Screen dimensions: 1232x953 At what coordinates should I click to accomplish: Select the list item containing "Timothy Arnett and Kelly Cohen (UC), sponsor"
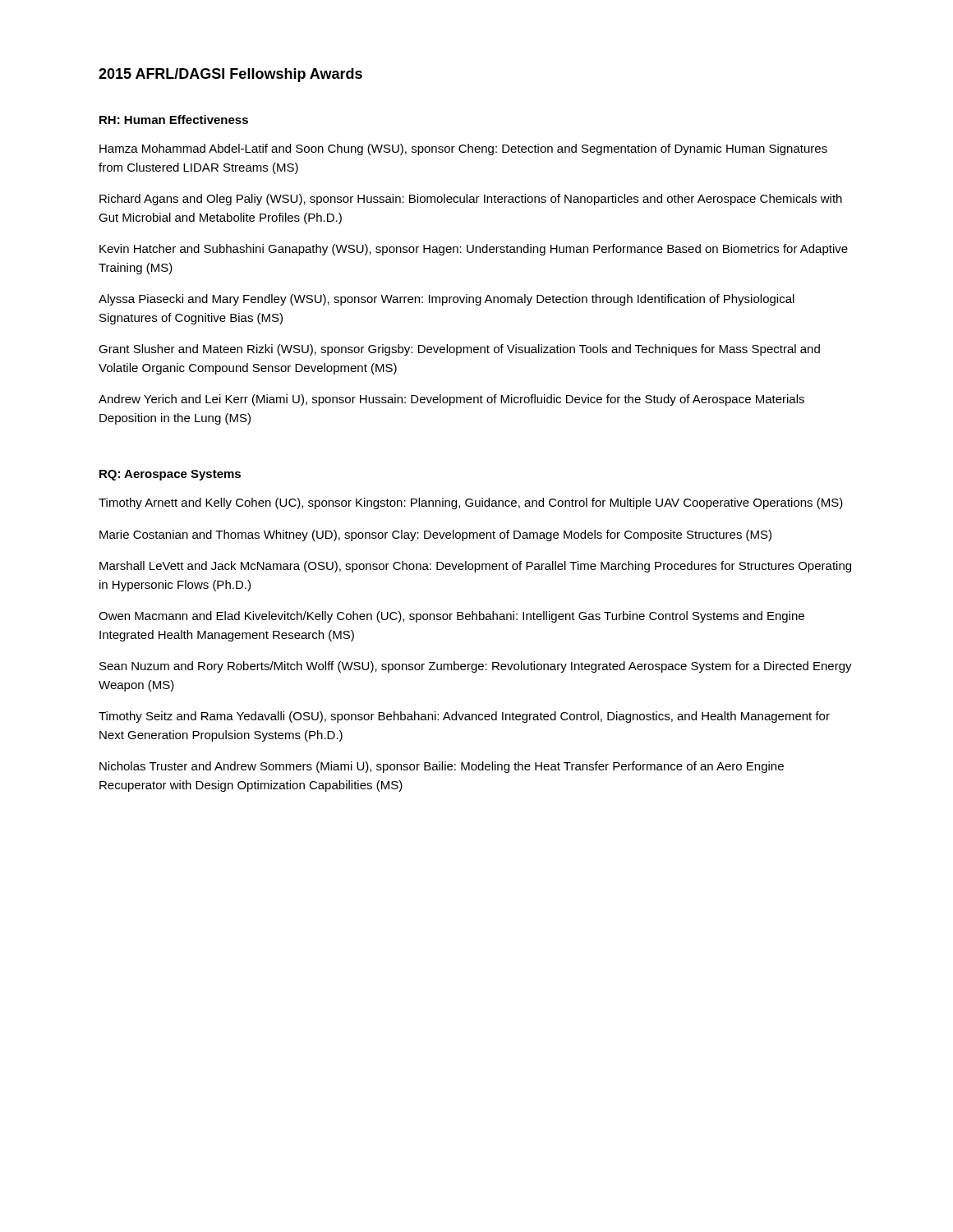[x=471, y=502]
